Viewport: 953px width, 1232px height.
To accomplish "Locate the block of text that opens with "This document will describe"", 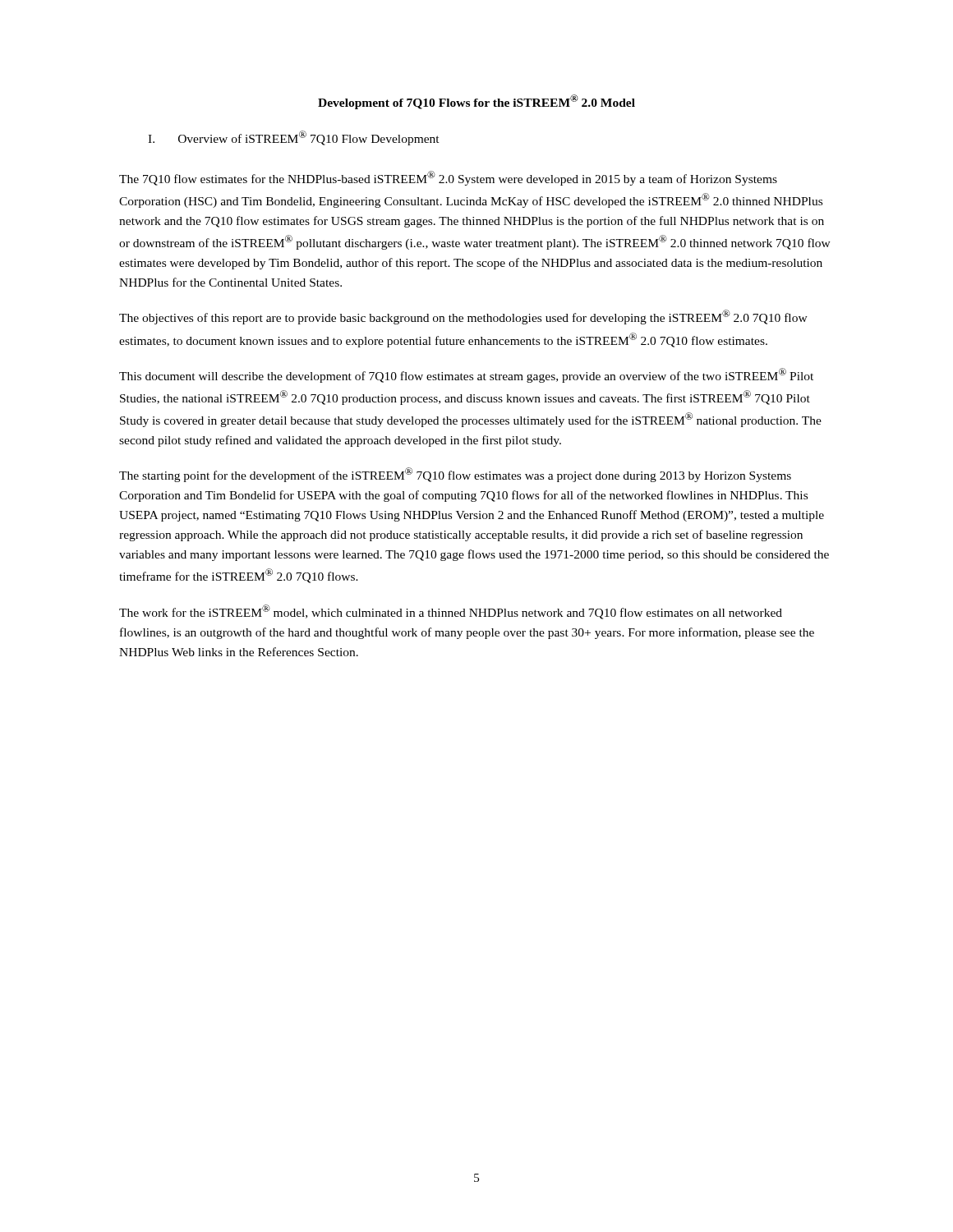I will click(x=470, y=406).
